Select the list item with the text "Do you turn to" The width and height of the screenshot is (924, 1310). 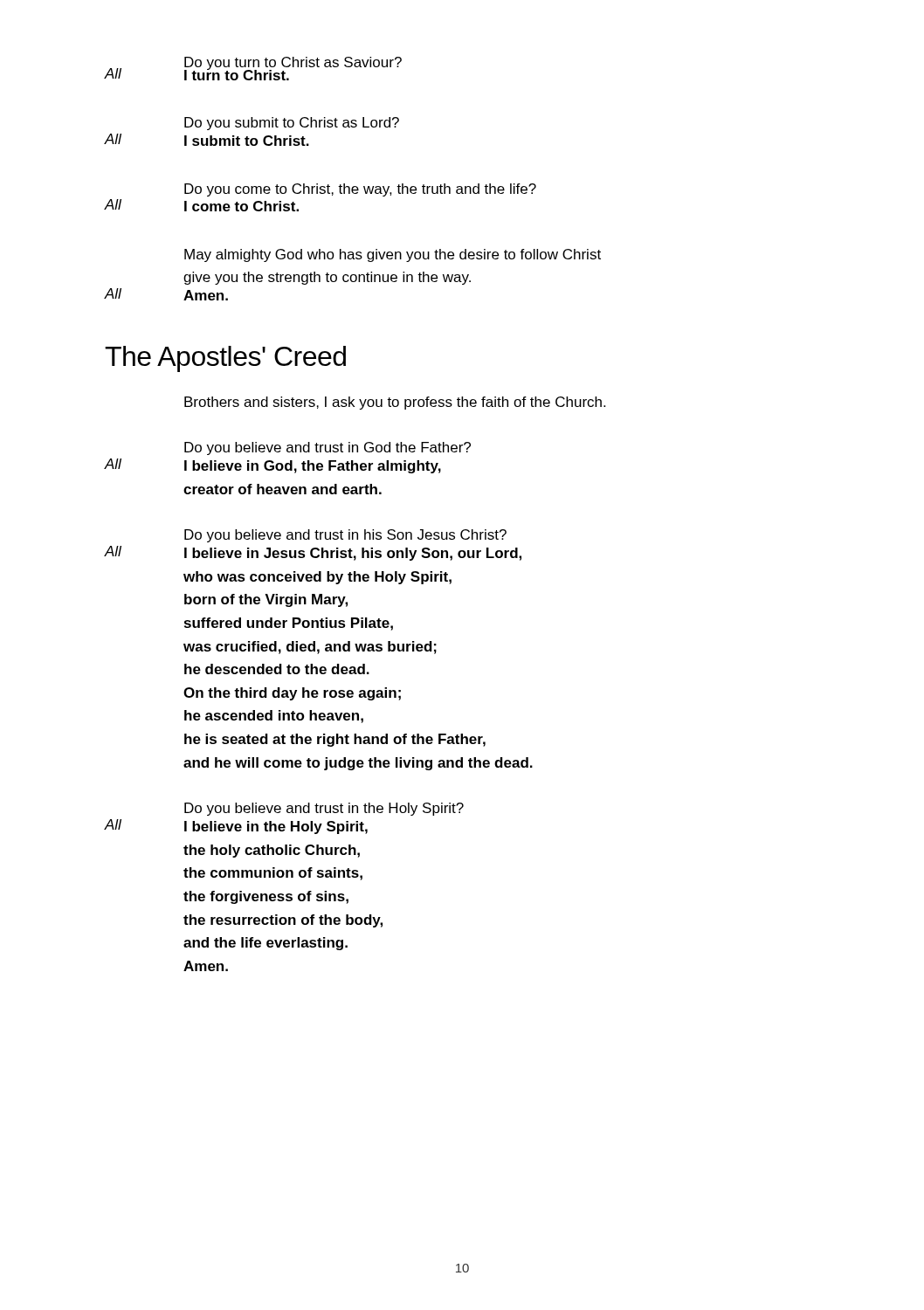[x=293, y=66]
